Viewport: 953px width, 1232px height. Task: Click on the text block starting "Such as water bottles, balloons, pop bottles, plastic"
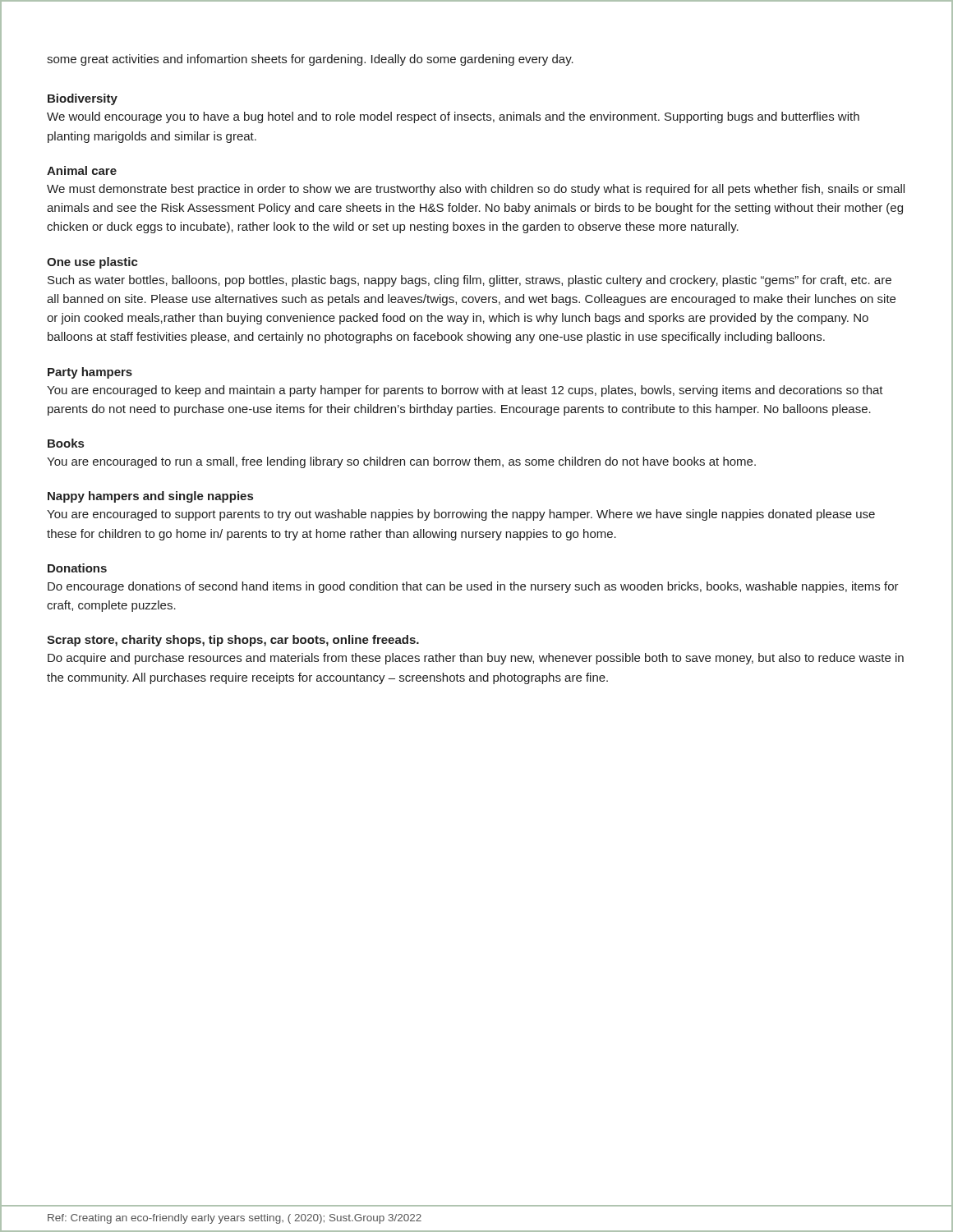(476, 308)
